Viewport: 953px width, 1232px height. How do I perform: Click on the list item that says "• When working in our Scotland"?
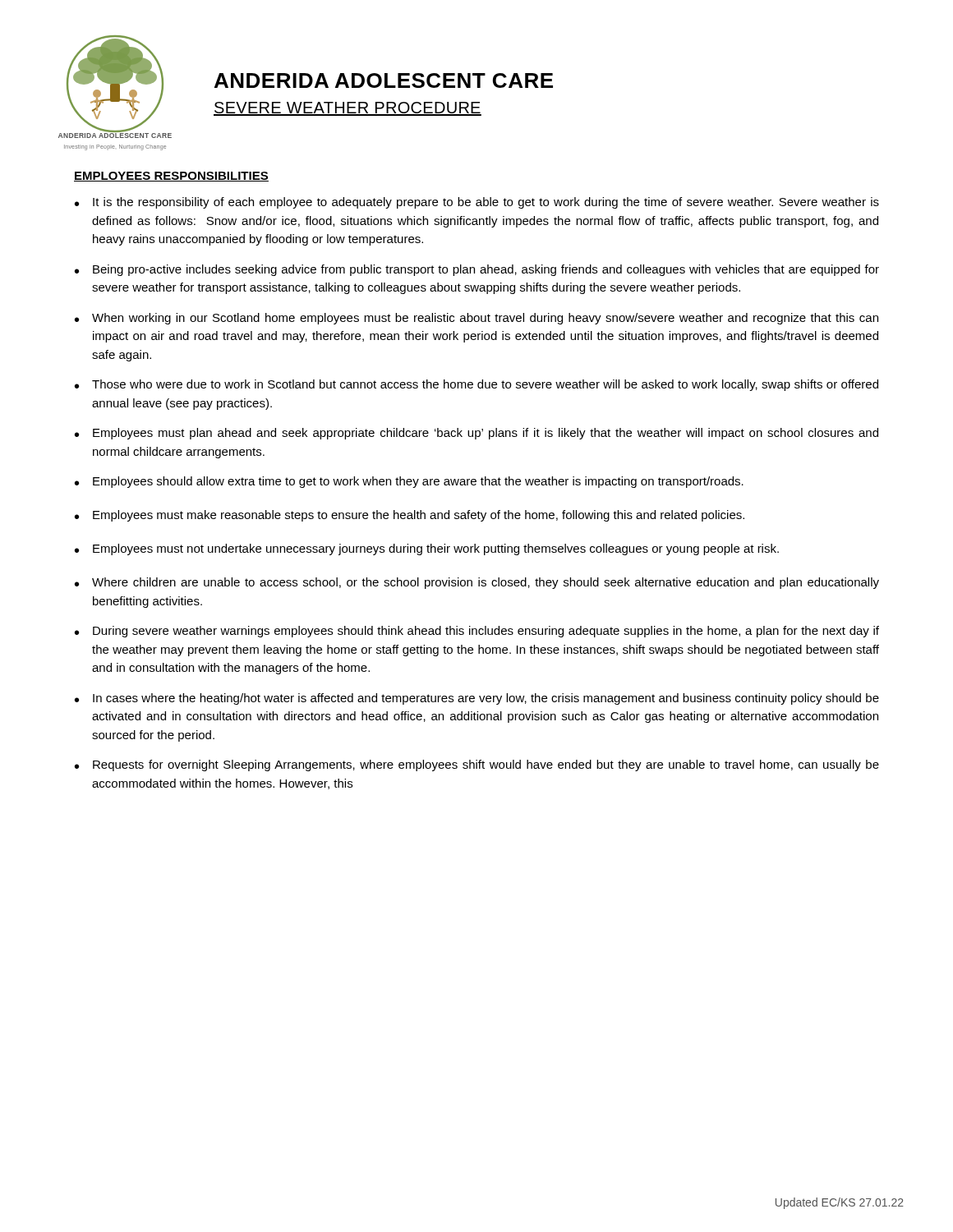(x=476, y=336)
